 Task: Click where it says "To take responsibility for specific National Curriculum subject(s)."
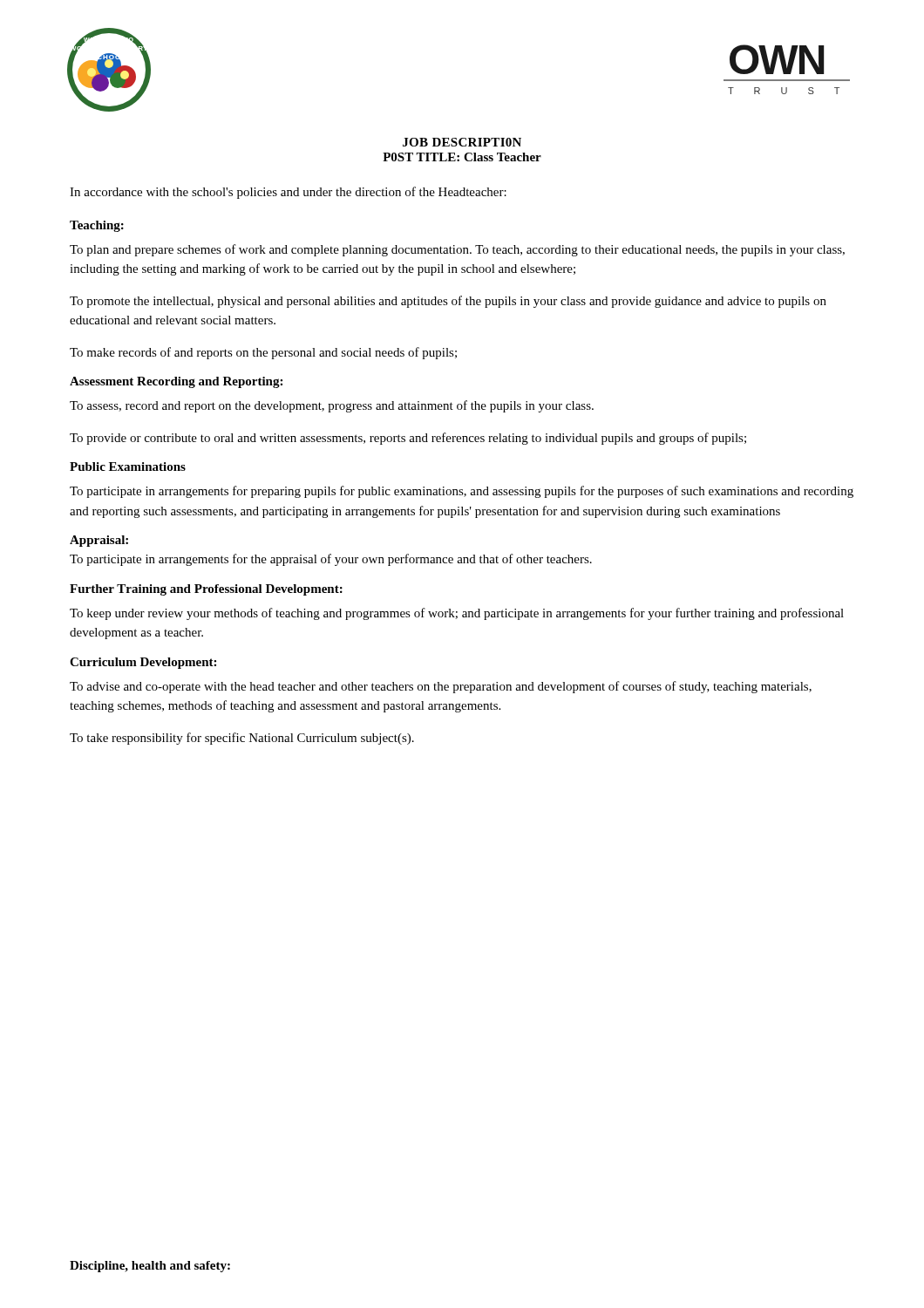tap(242, 739)
